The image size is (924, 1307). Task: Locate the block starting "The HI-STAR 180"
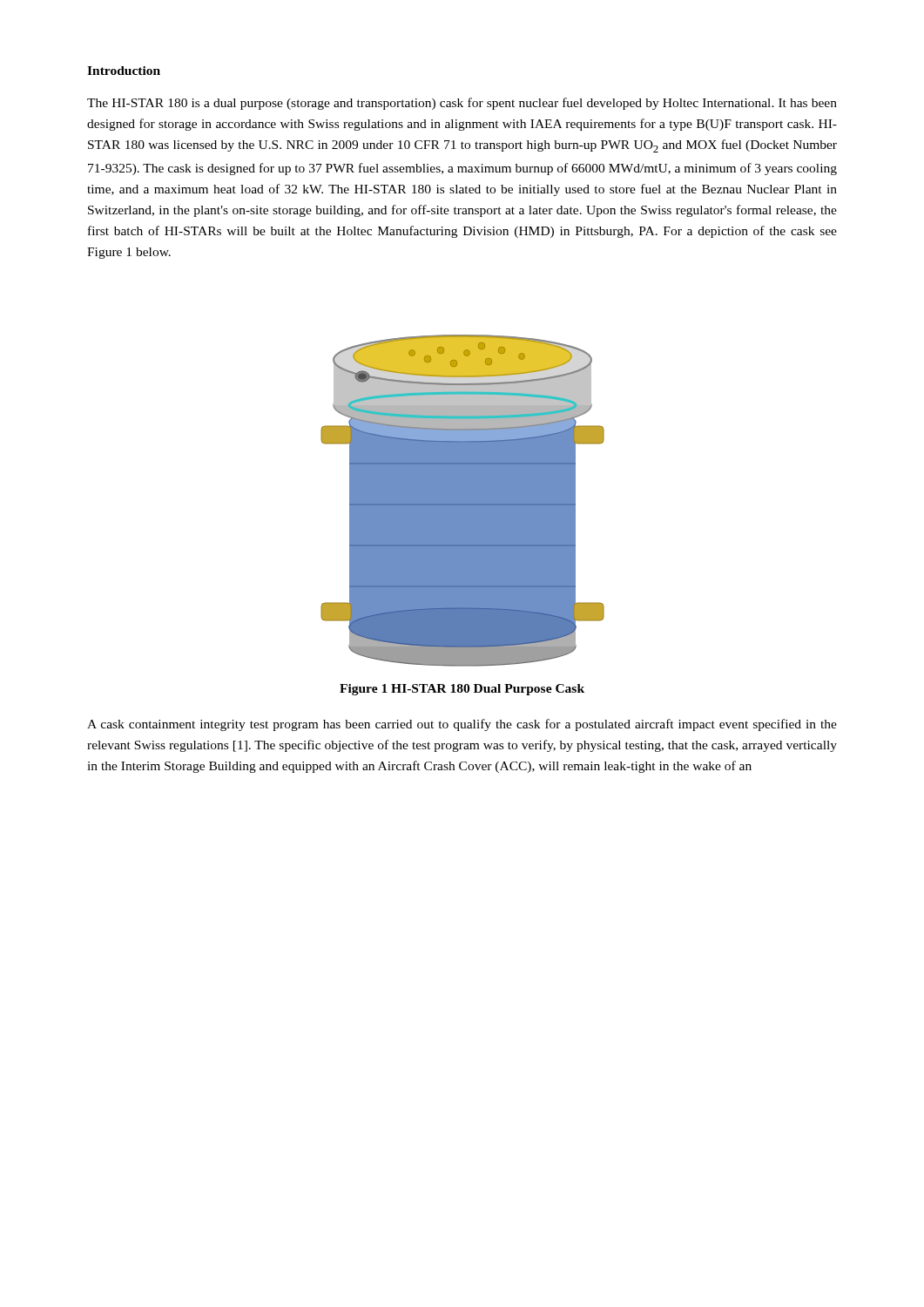coord(462,177)
